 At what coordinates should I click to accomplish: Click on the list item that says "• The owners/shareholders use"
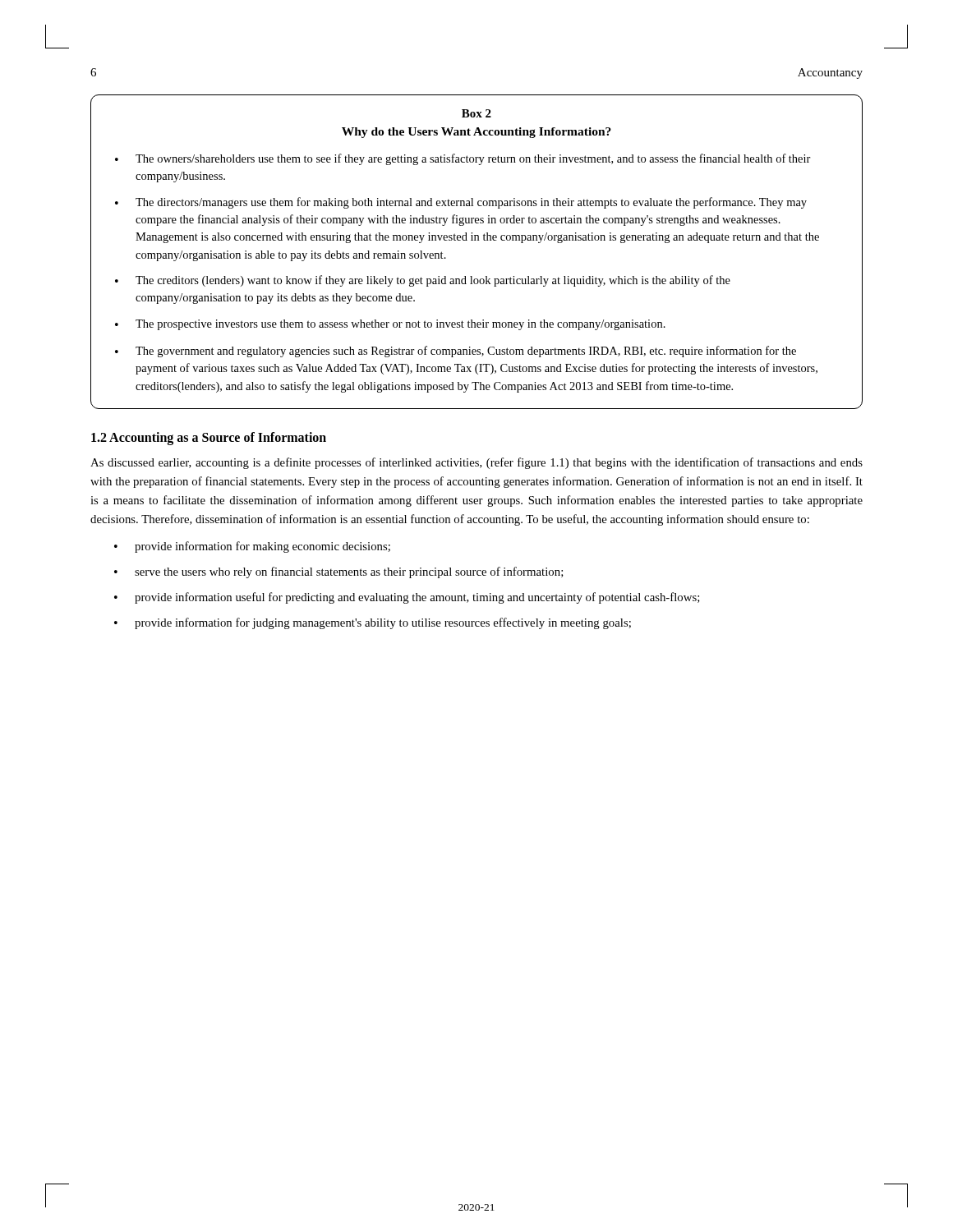tap(476, 168)
